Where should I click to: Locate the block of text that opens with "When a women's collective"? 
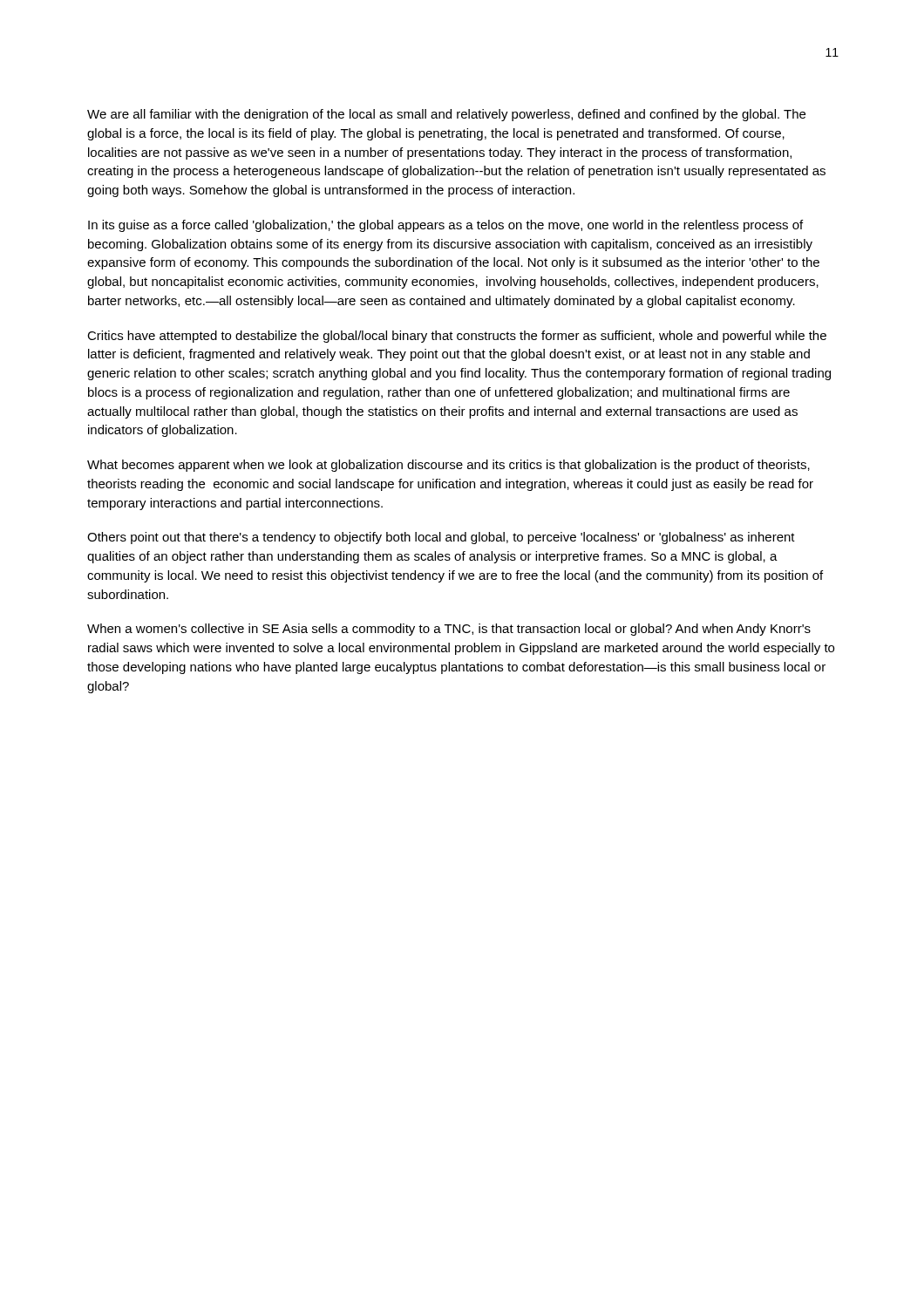(461, 657)
